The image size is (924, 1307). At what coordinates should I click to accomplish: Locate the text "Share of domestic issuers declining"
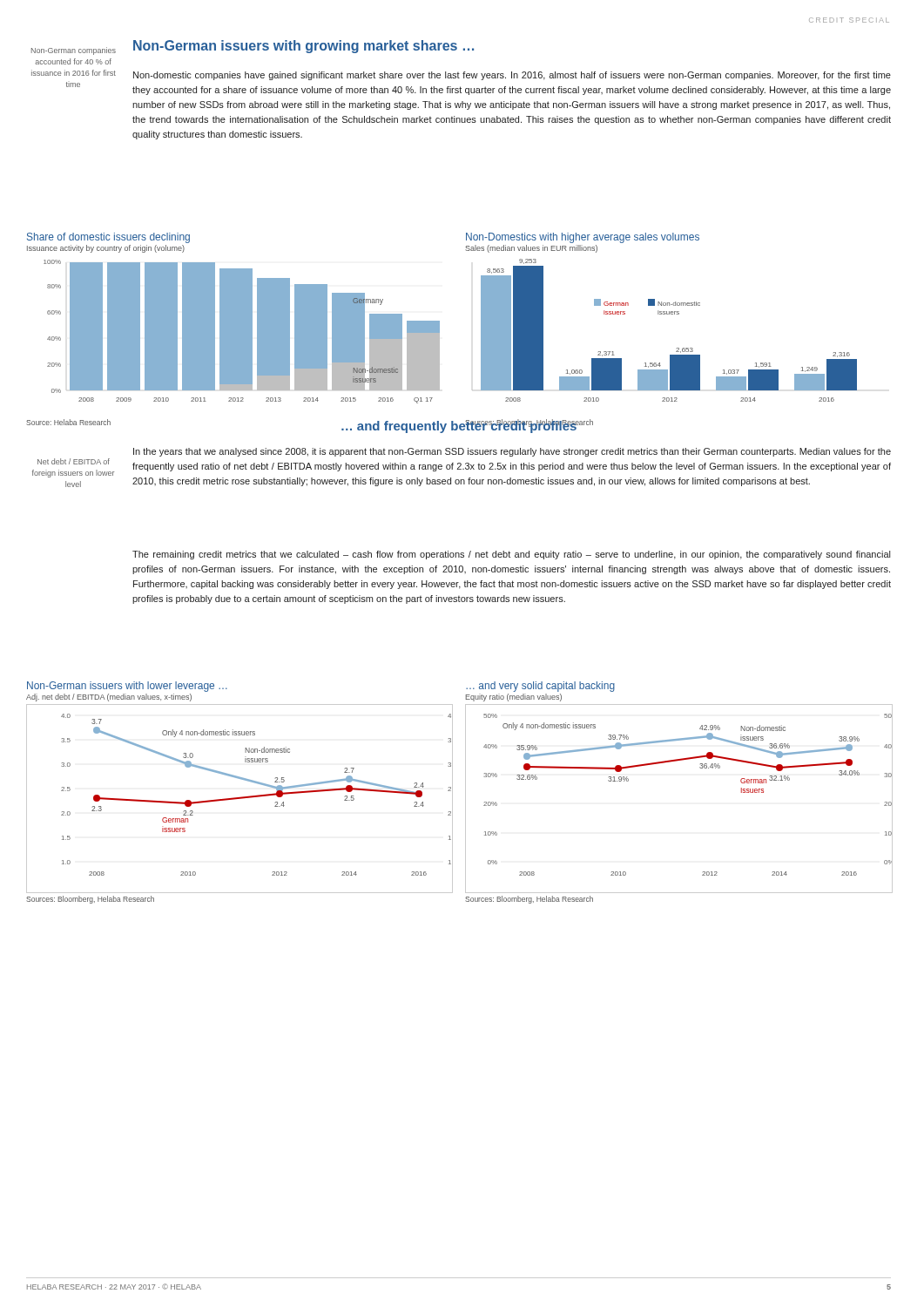pos(108,237)
